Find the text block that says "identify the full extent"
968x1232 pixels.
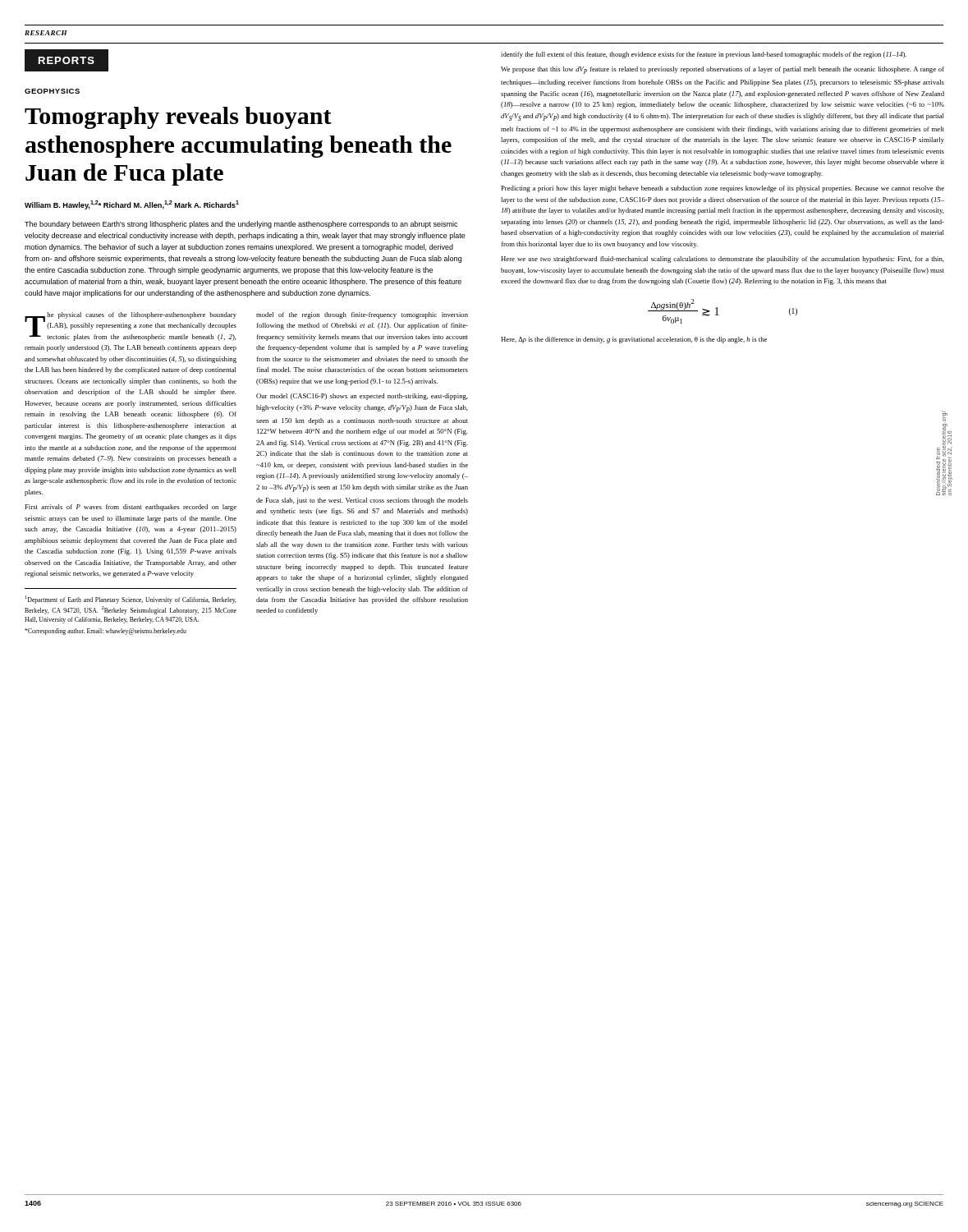click(723, 168)
